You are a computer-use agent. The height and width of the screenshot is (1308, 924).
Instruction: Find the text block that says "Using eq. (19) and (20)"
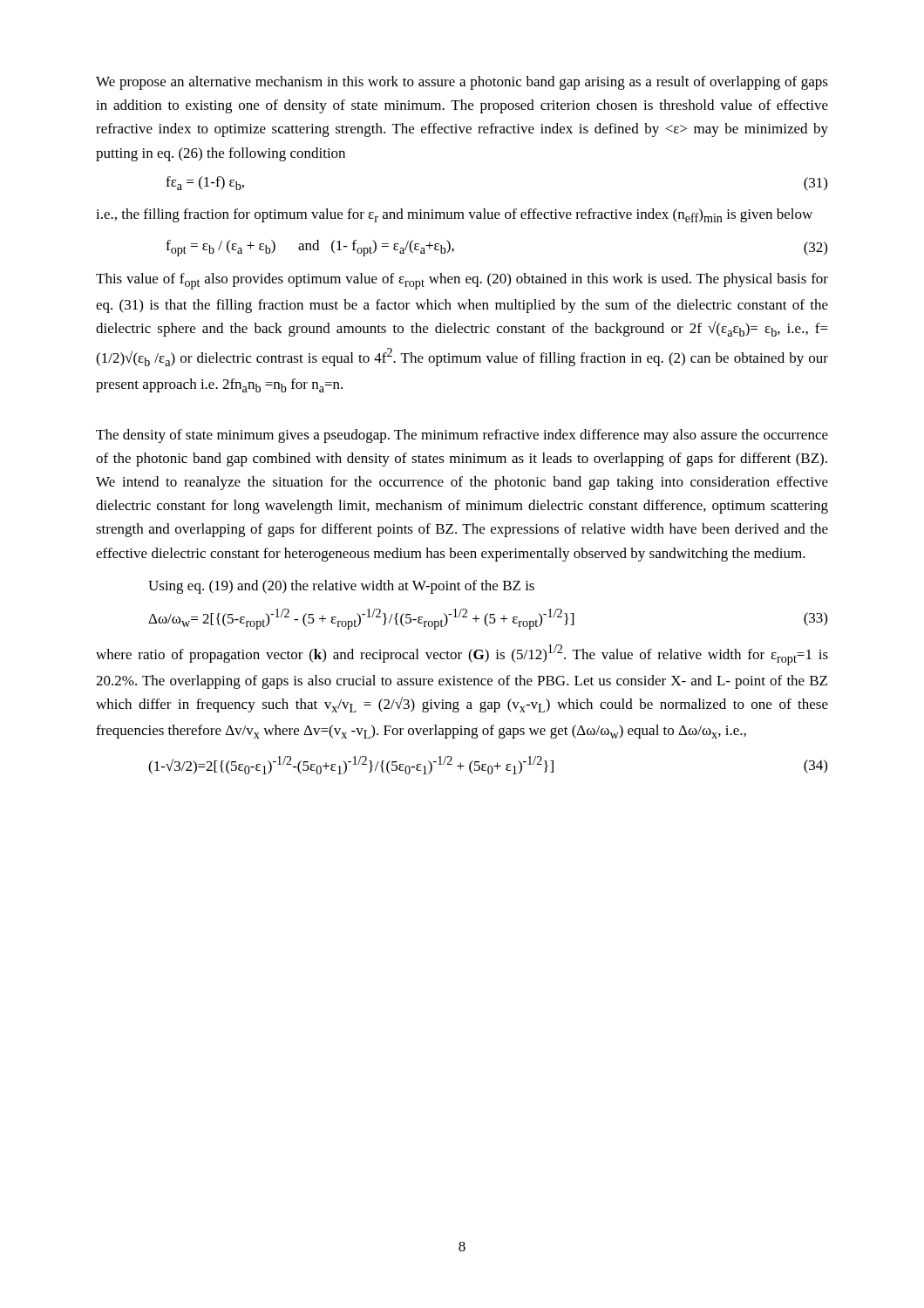pyautogui.click(x=488, y=585)
